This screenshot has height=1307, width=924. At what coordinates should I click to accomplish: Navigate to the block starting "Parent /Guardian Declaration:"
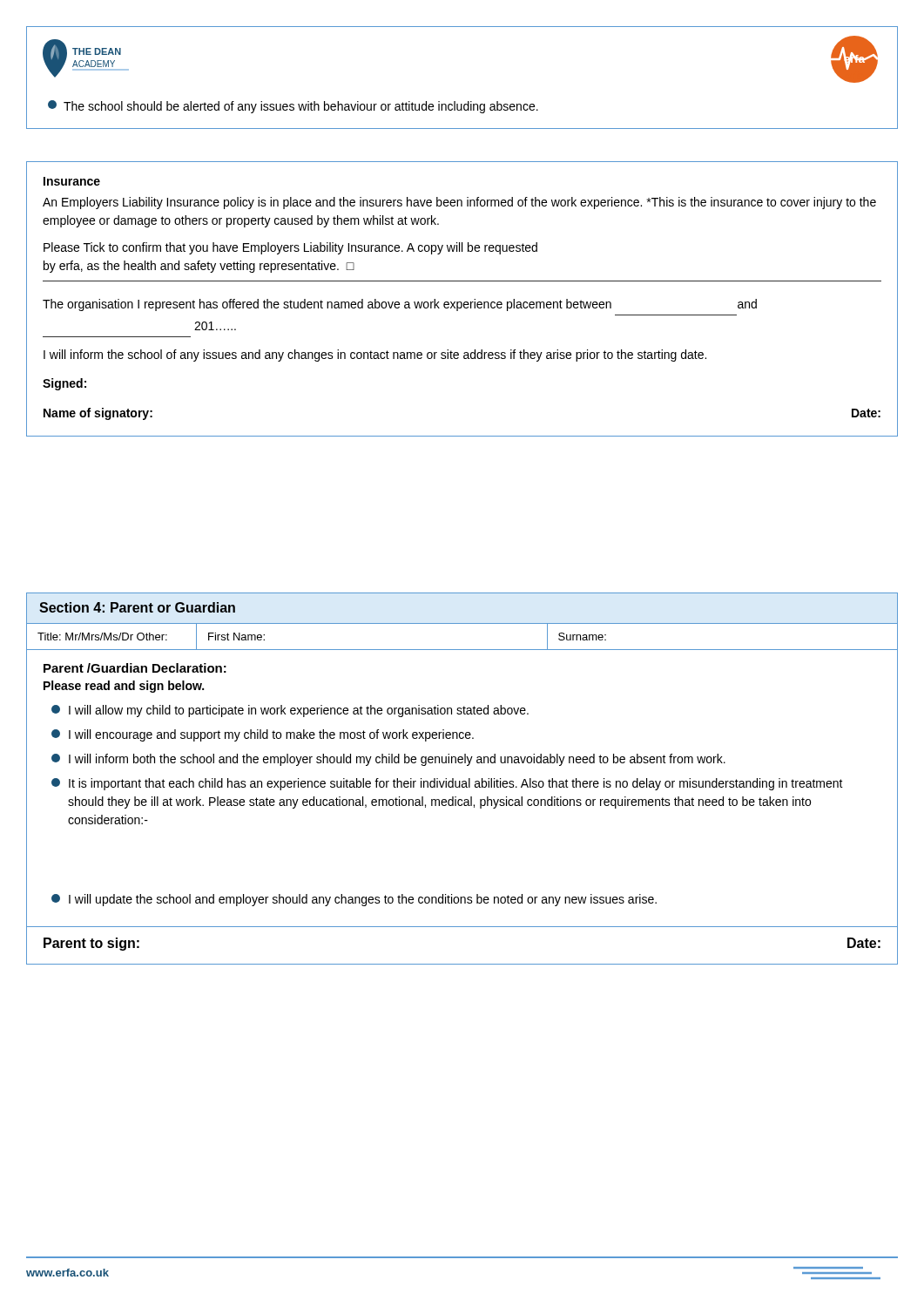point(135,668)
